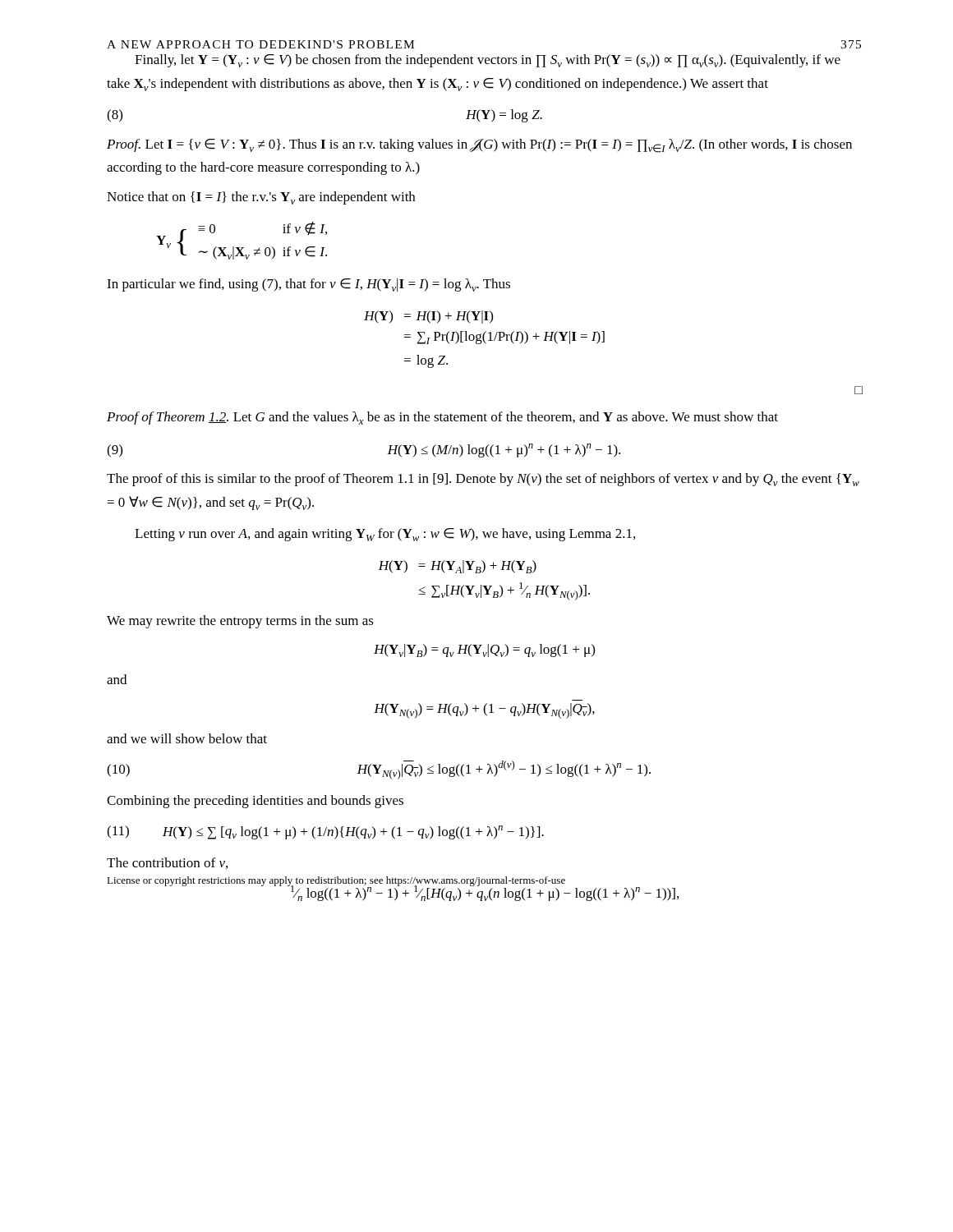
Task: Find the passage starting "(11) H(Y) ≤ ∑ [qv log(1"
Action: pyautogui.click(x=485, y=832)
